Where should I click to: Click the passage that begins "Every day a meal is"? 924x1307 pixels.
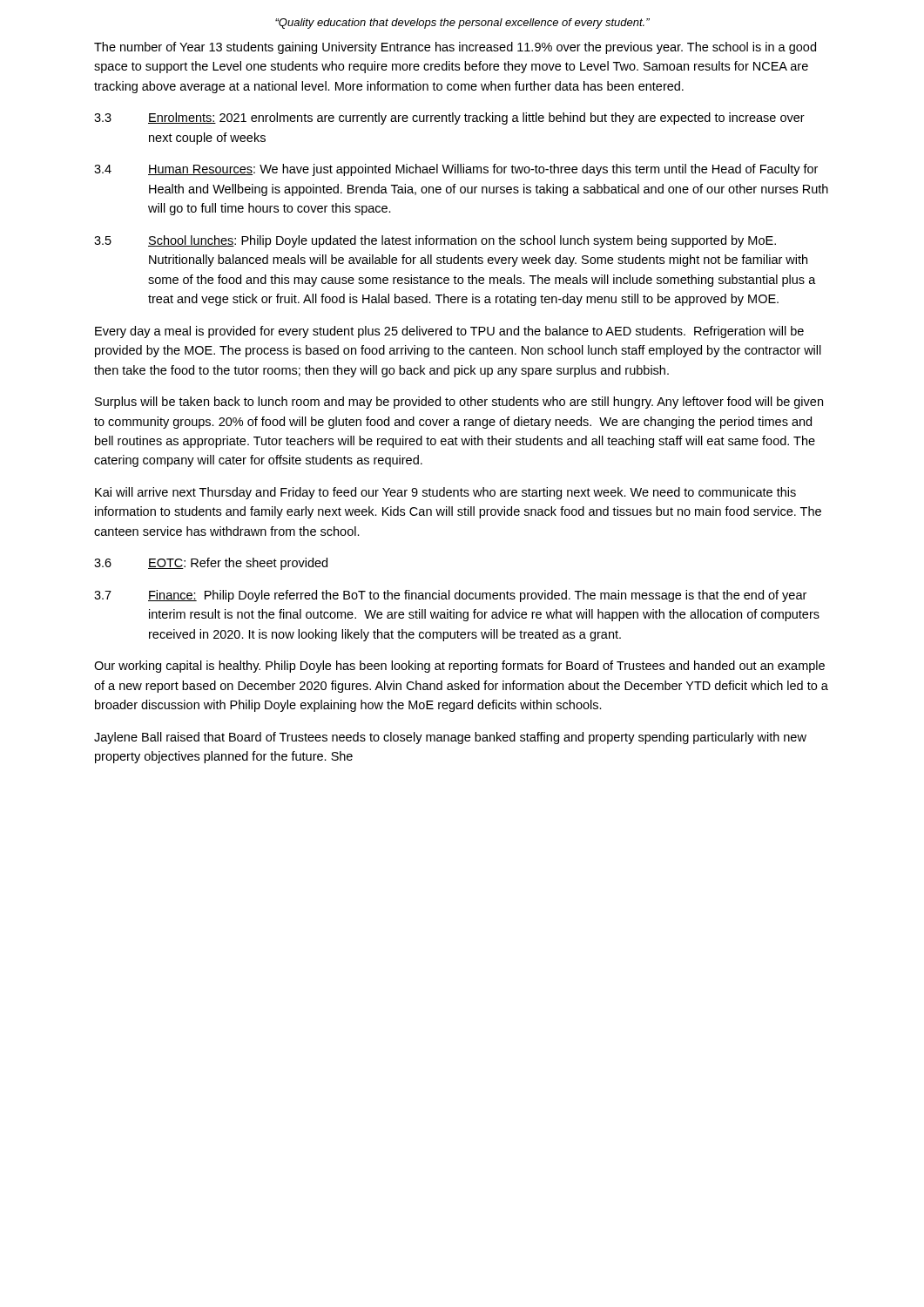pos(458,350)
